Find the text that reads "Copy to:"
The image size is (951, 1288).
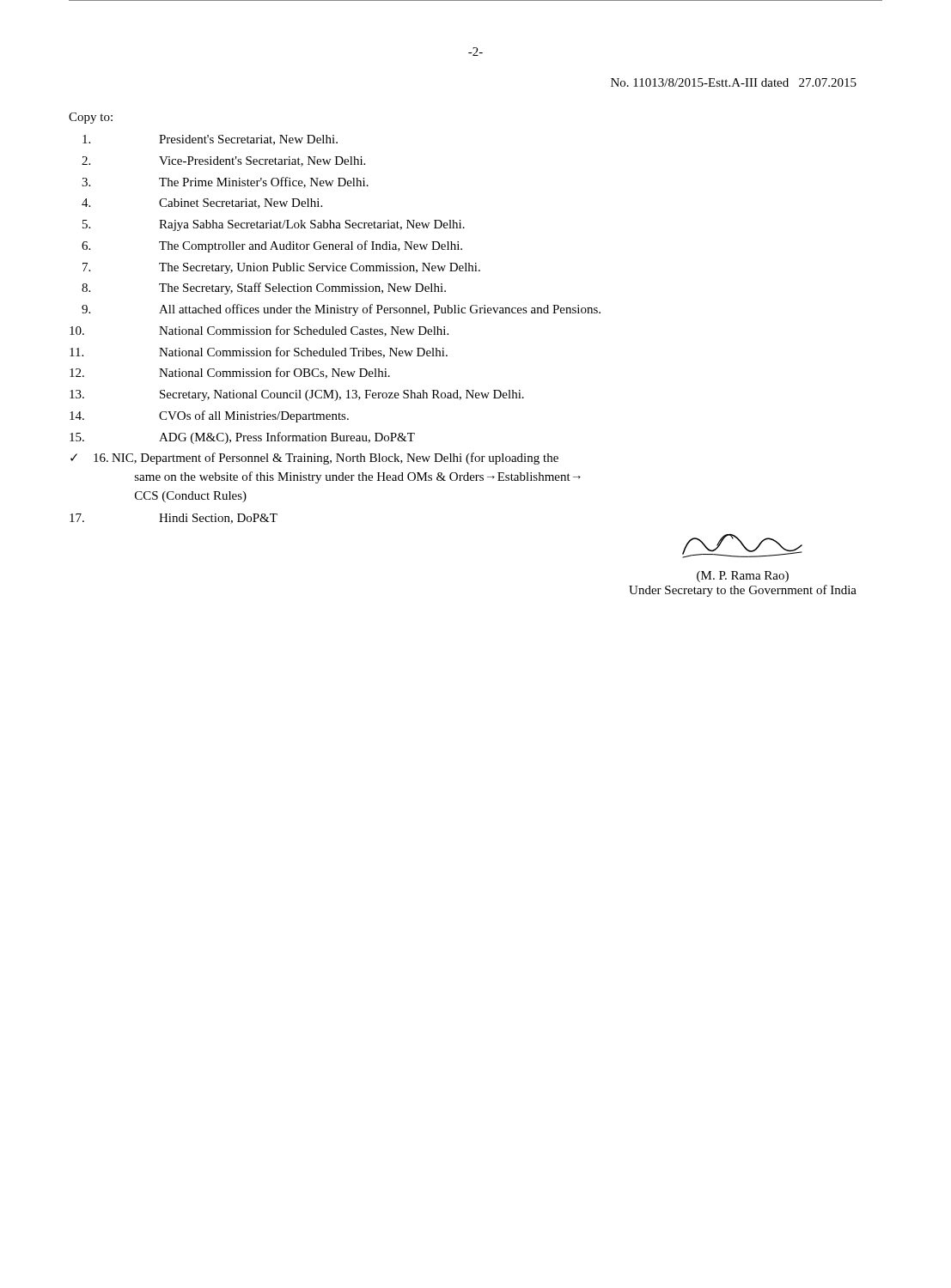click(91, 117)
